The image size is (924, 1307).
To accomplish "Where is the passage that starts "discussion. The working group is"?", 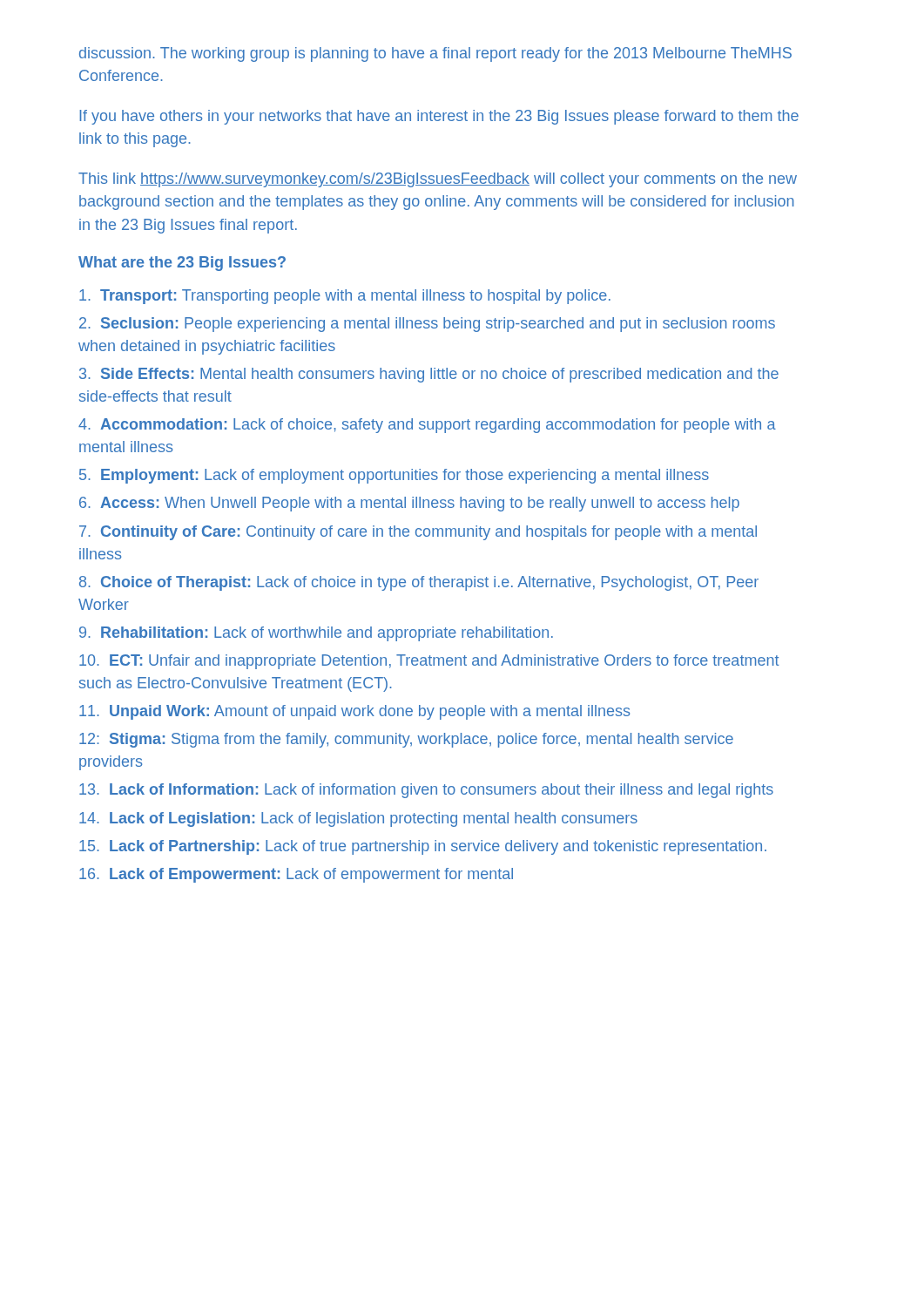I will click(x=435, y=65).
